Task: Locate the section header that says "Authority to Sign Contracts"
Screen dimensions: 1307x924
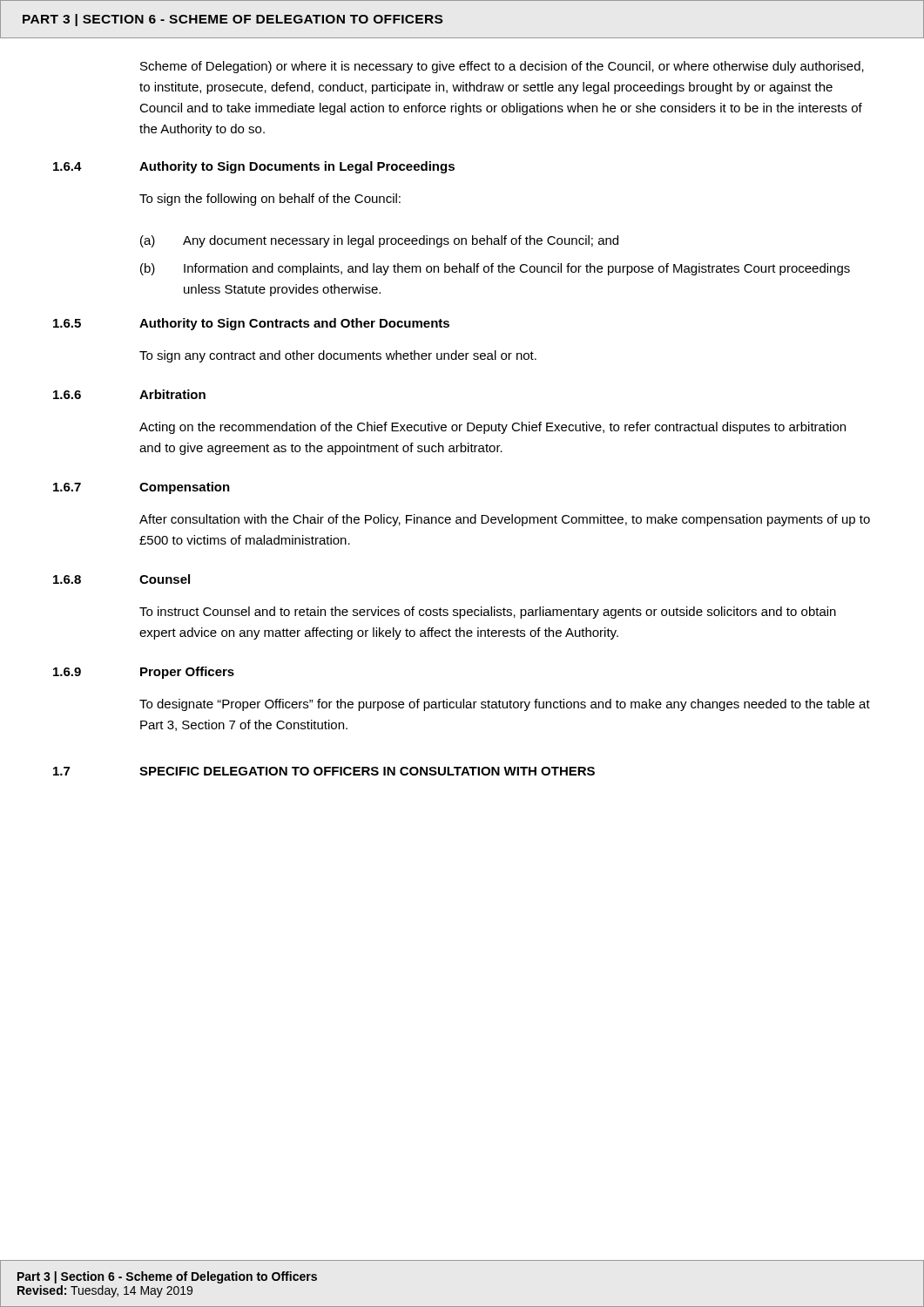Action: 295,323
